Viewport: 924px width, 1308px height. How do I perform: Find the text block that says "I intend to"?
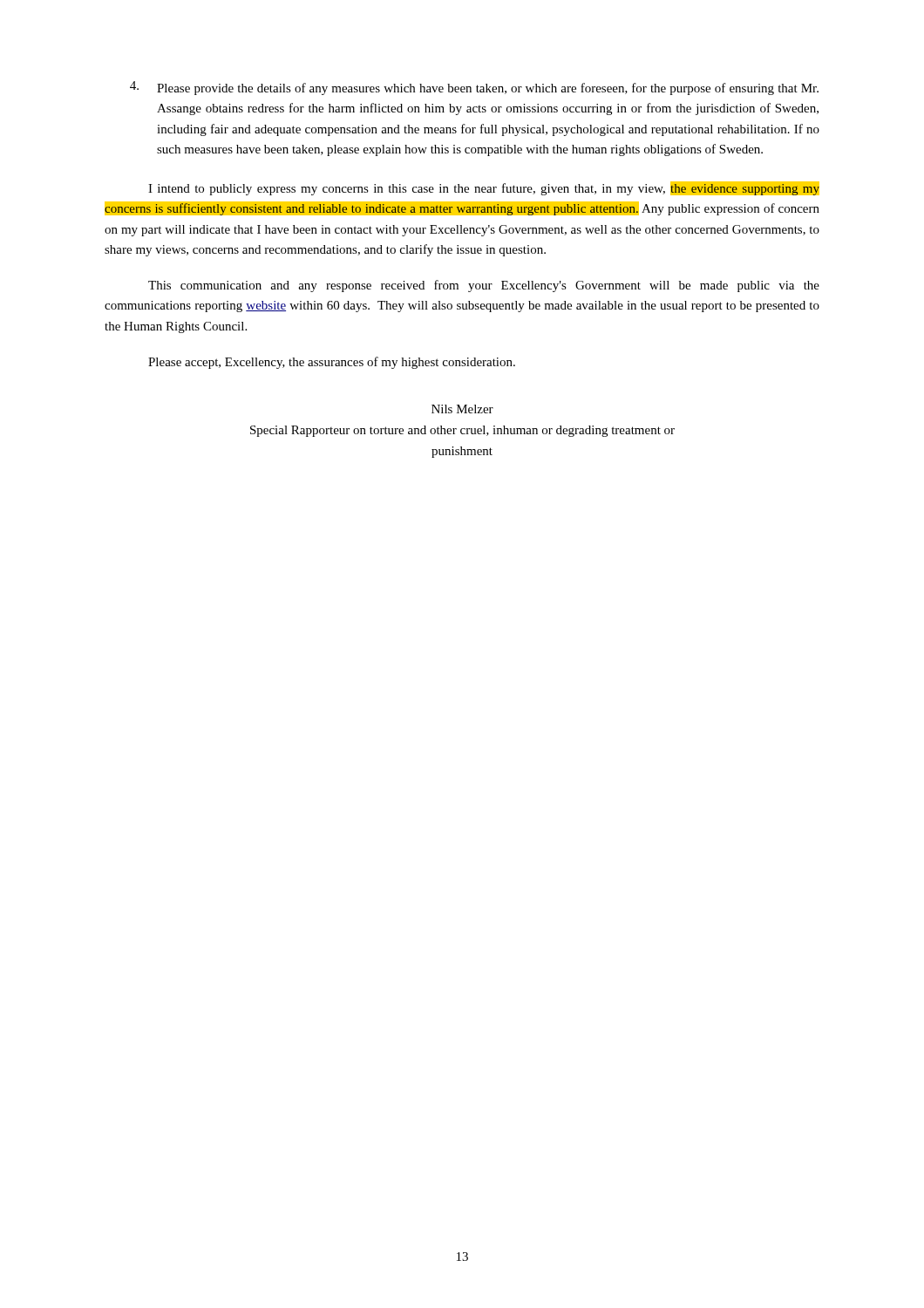tap(462, 219)
